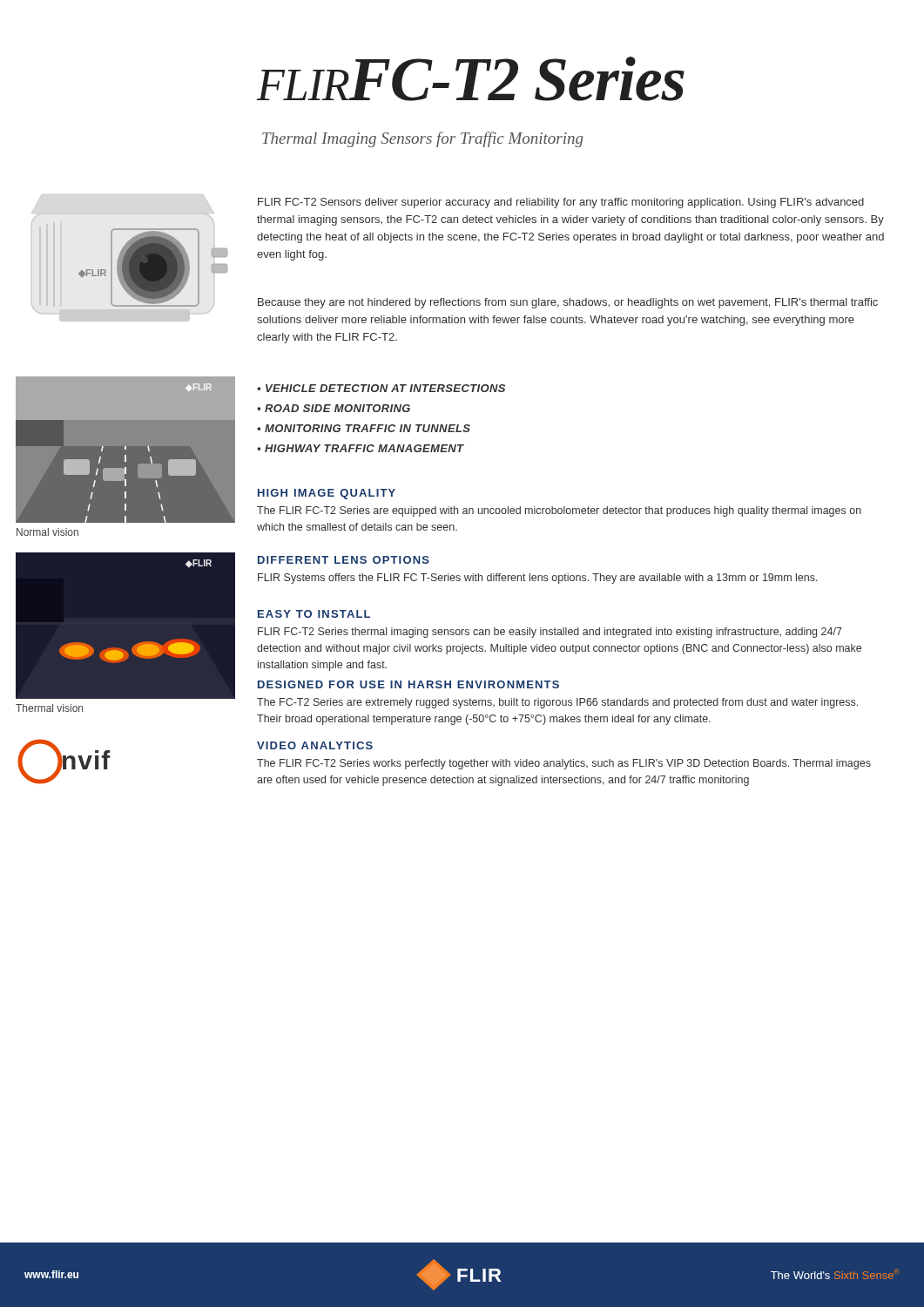
Task: Click on the text block that says "FLIR FC-T2 Series thermal imaging sensors can"
Action: pyautogui.click(x=559, y=648)
